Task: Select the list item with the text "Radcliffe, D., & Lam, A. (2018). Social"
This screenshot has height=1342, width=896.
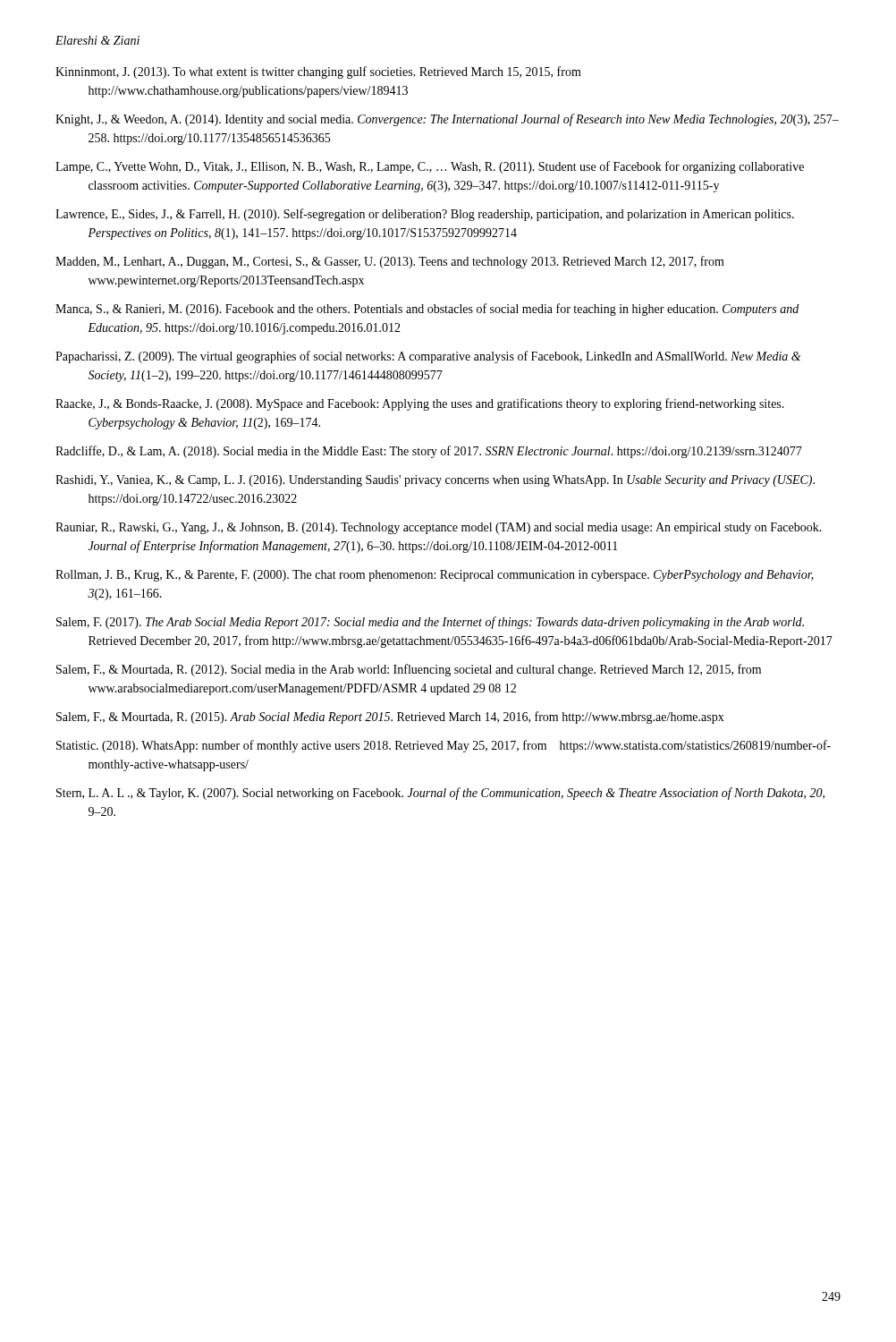Action: pyautogui.click(x=448, y=451)
